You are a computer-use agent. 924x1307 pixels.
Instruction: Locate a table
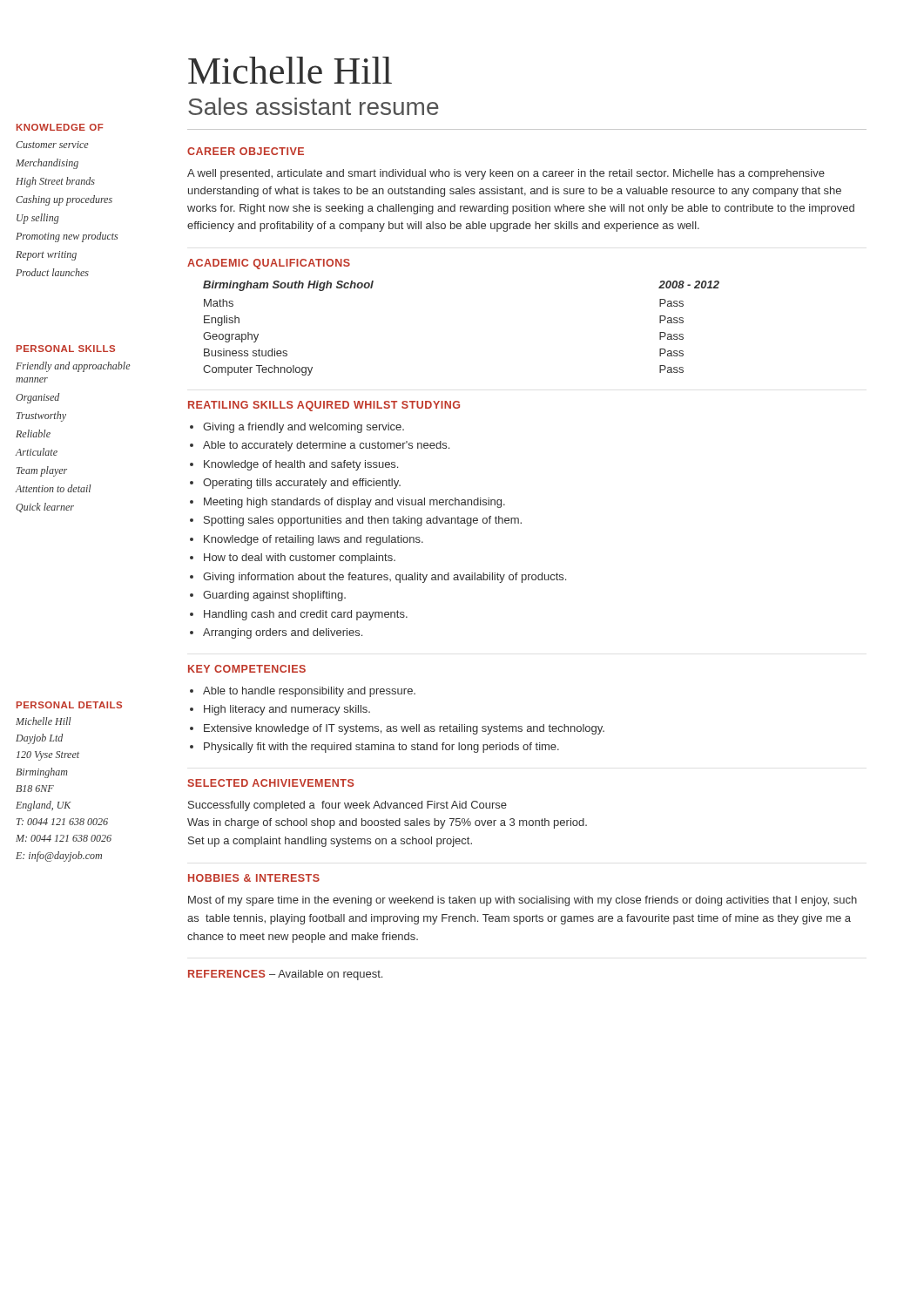click(527, 326)
